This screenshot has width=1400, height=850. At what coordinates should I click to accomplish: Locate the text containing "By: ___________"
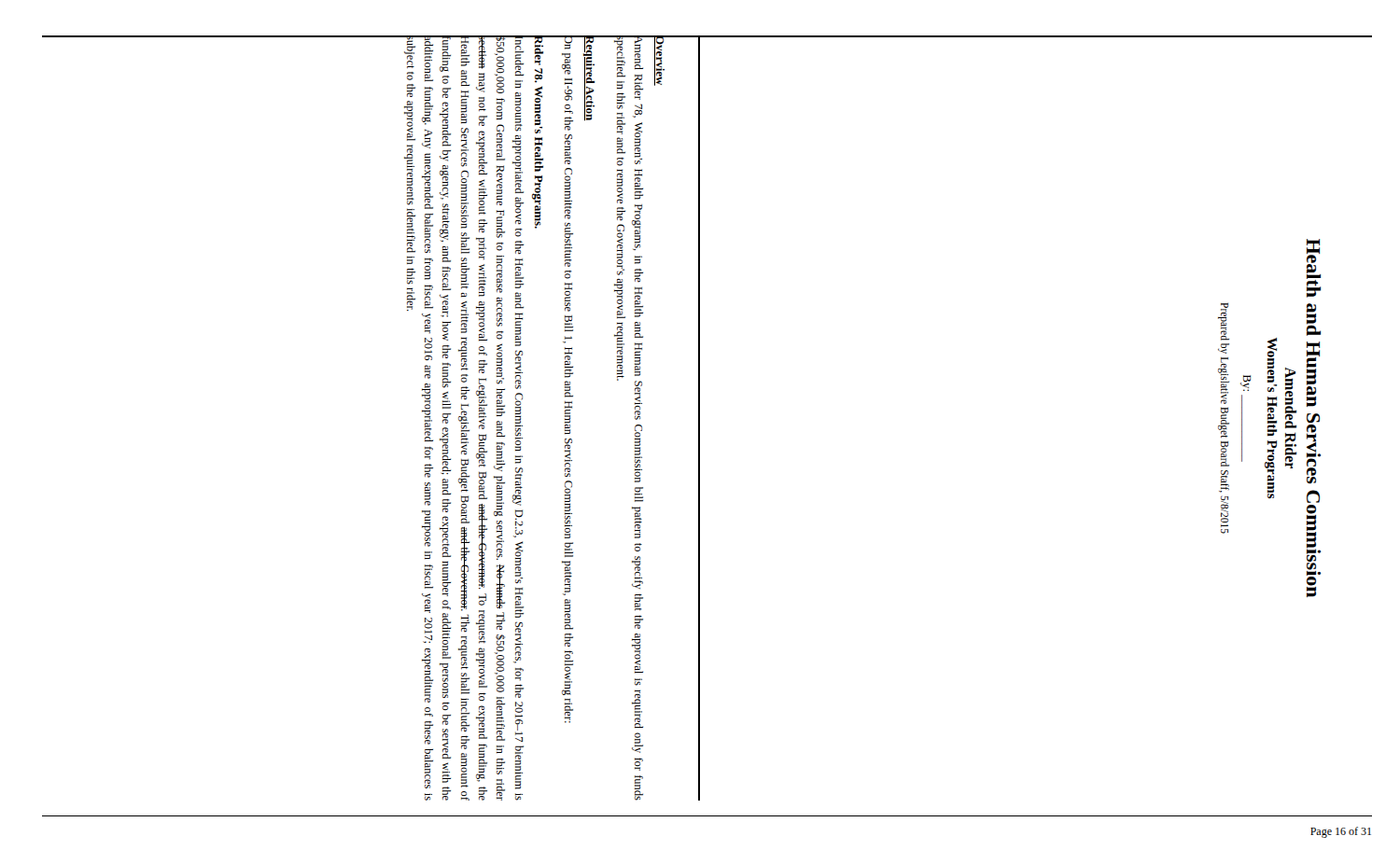point(1247,418)
